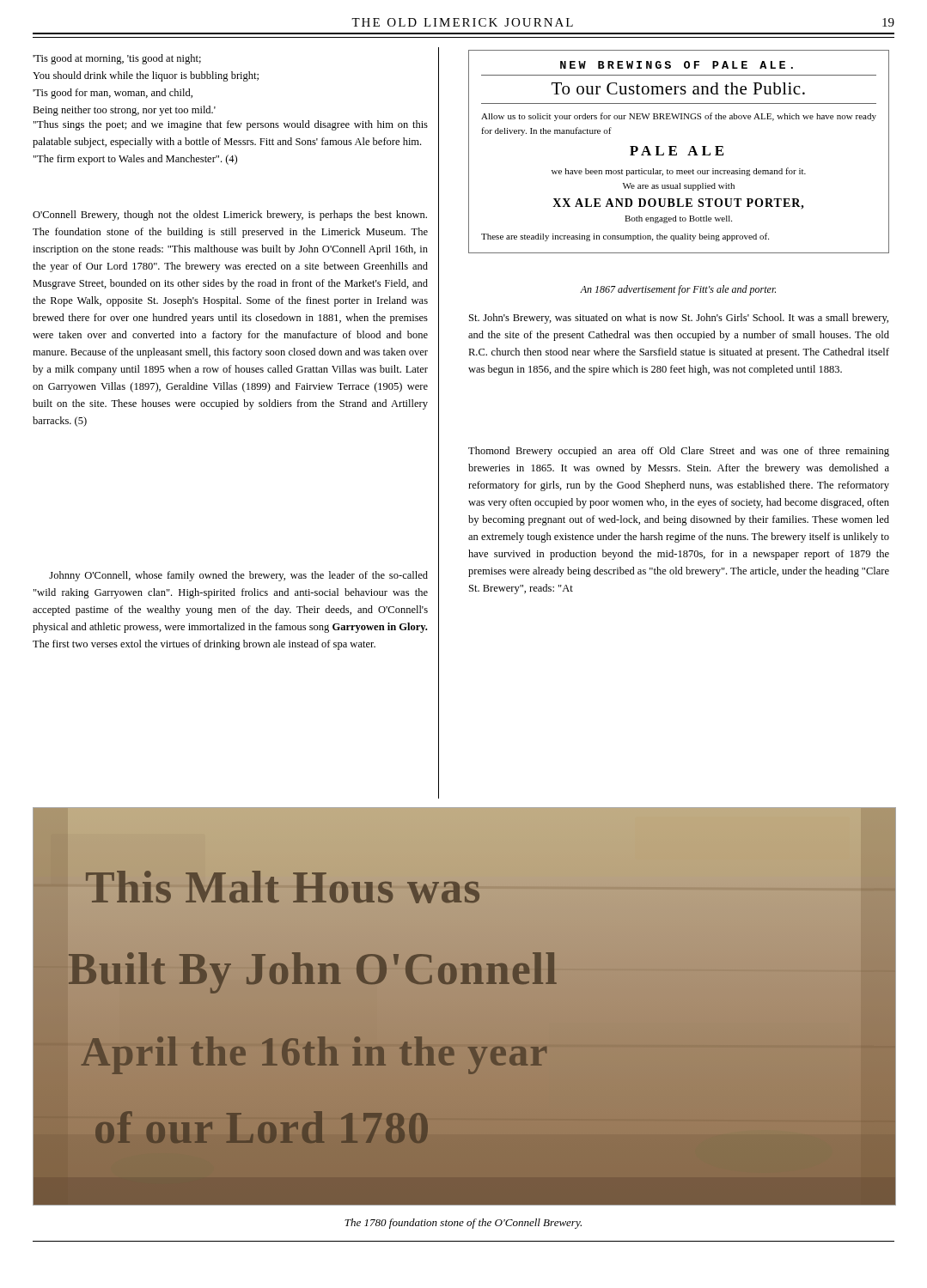Viewport: 927px width, 1288px height.
Task: Find the text block starting ""Thus sings the poet; and"
Action: click(x=230, y=142)
